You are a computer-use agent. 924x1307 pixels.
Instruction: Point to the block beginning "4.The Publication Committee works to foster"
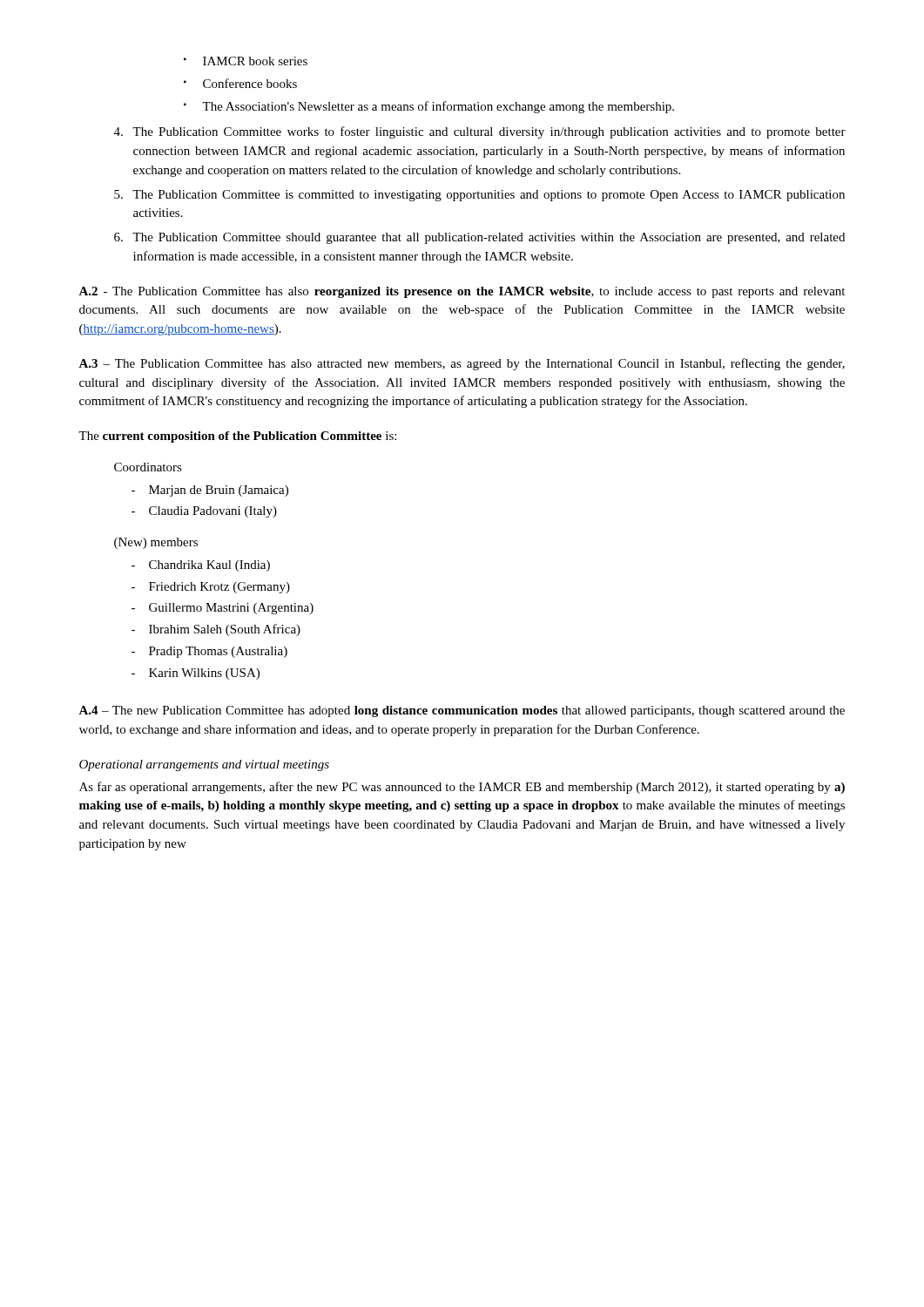[x=479, y=152]
